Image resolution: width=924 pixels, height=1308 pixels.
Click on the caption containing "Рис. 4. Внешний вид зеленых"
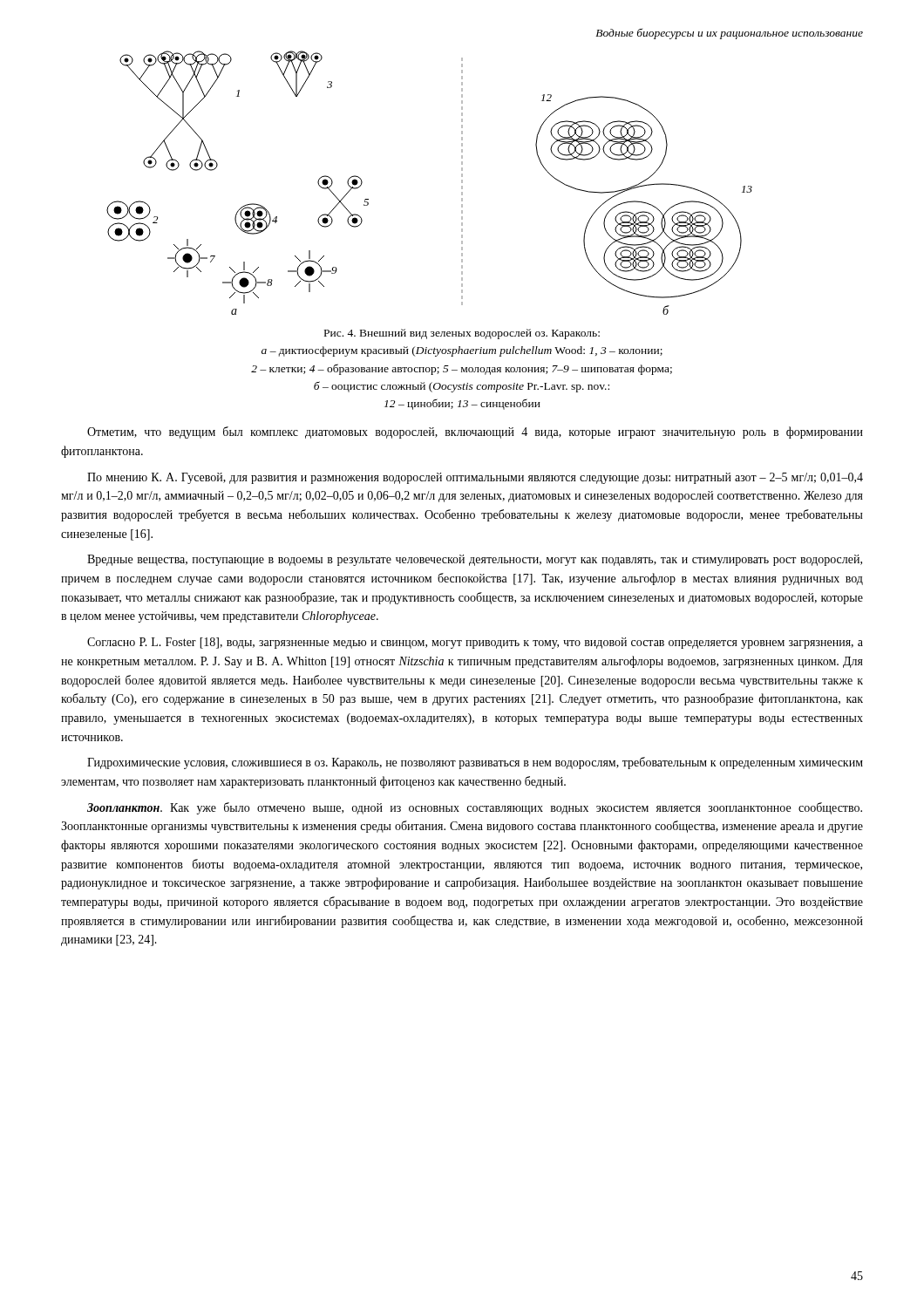click(x=462, y=368)
